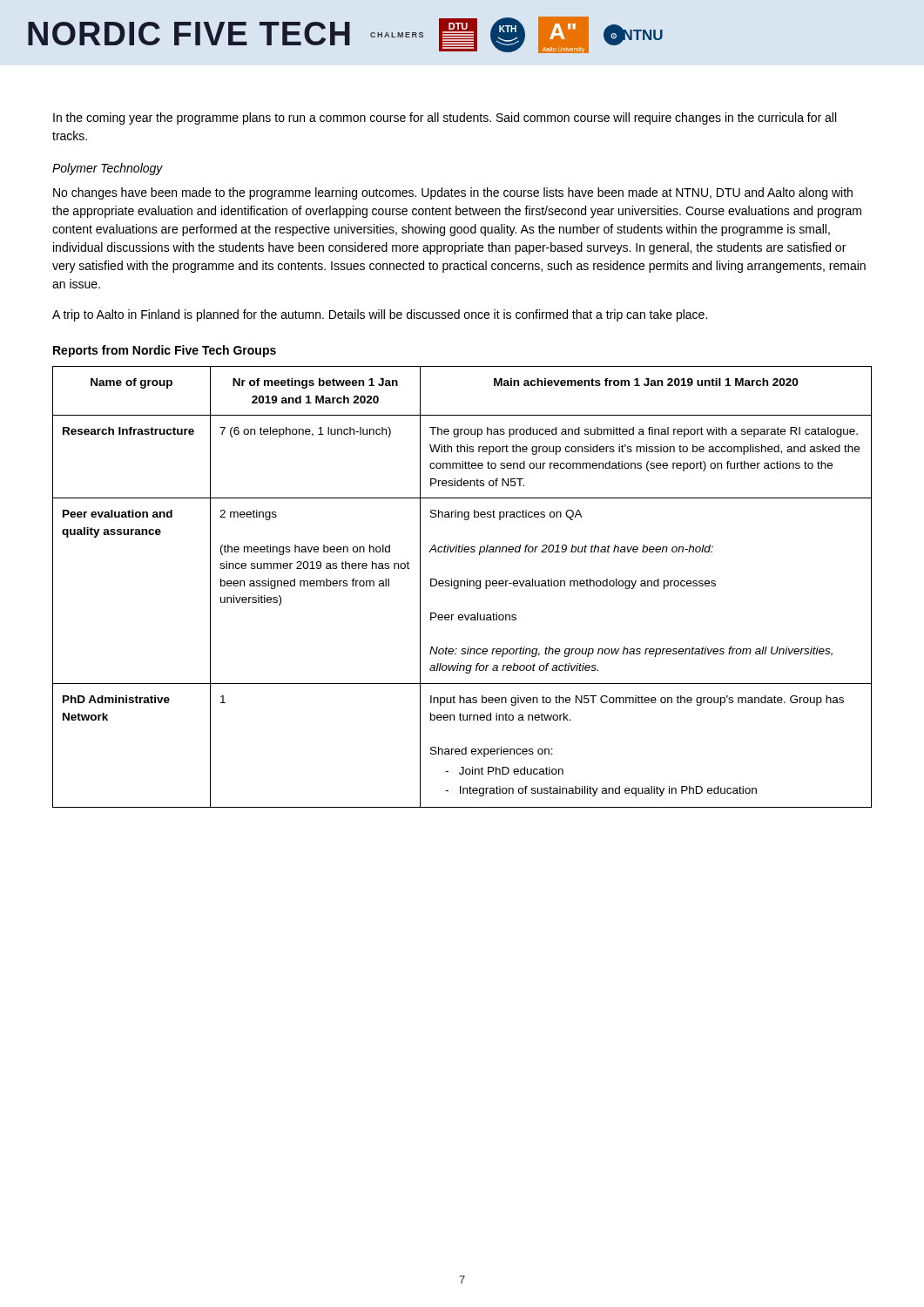This screenshot has height=1307, width=924.
Task: Click the table
Action: tap(462, 587)
